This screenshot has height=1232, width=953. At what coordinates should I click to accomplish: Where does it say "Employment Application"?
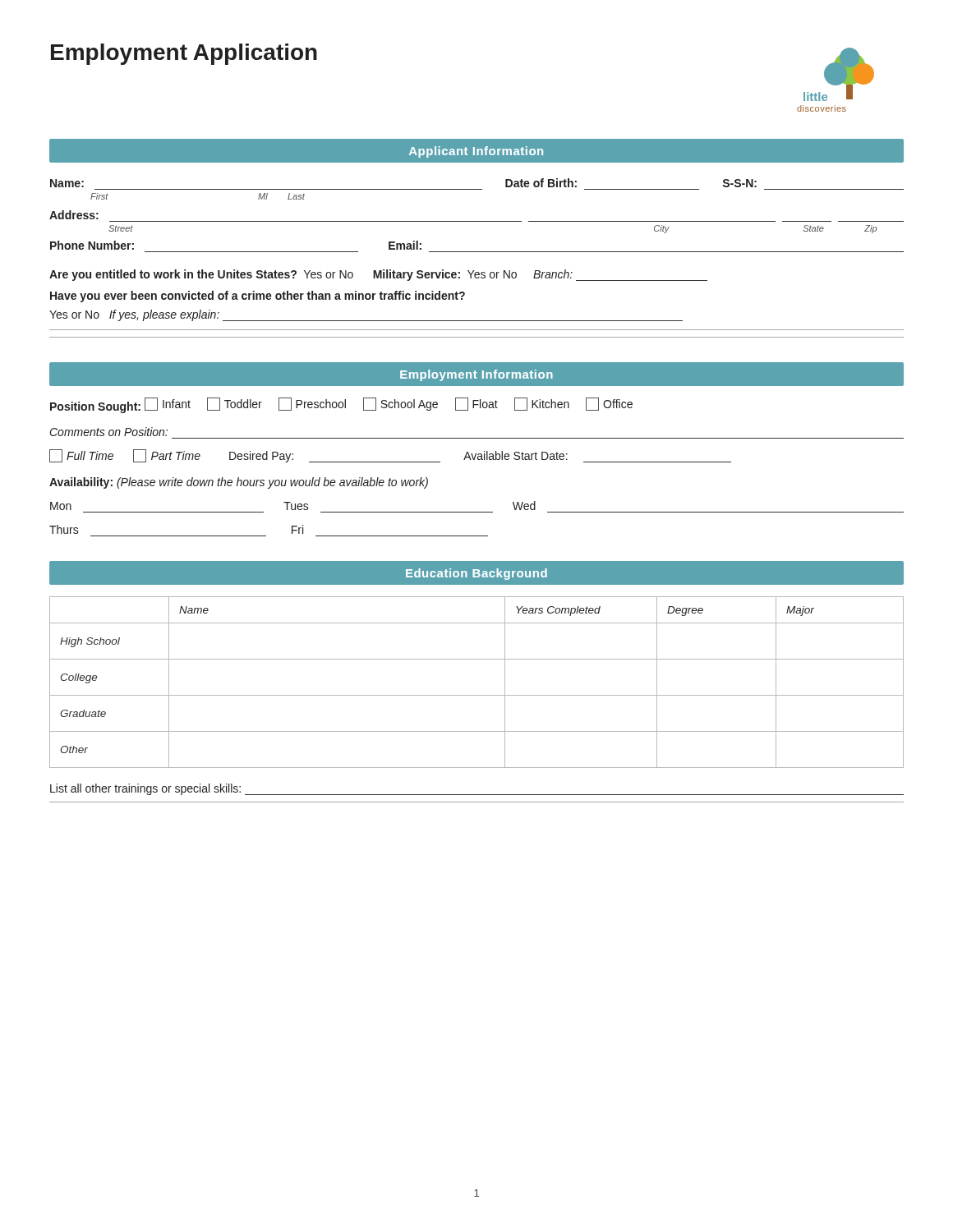184,52
